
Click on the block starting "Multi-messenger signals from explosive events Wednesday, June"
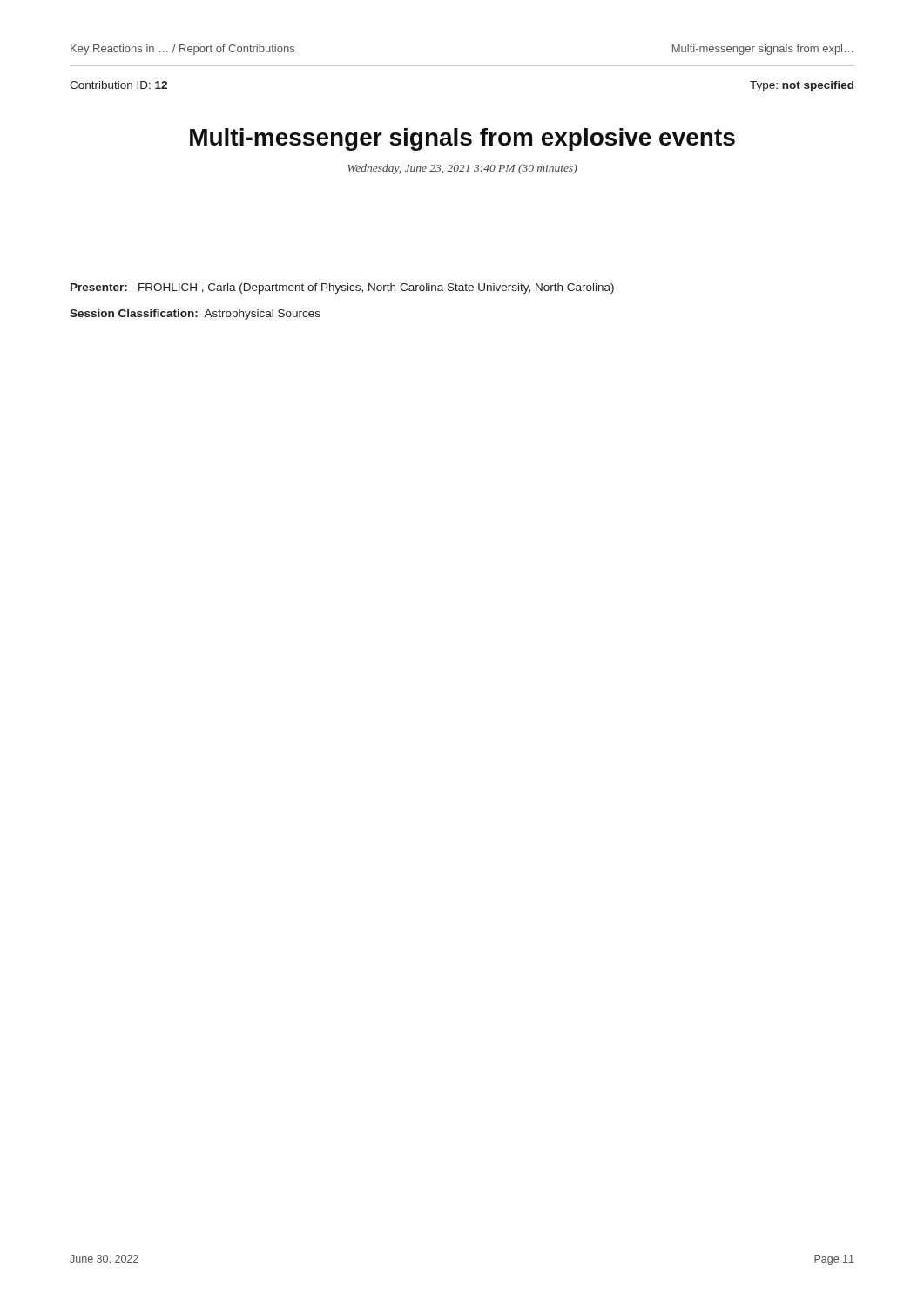pos(462,149)
